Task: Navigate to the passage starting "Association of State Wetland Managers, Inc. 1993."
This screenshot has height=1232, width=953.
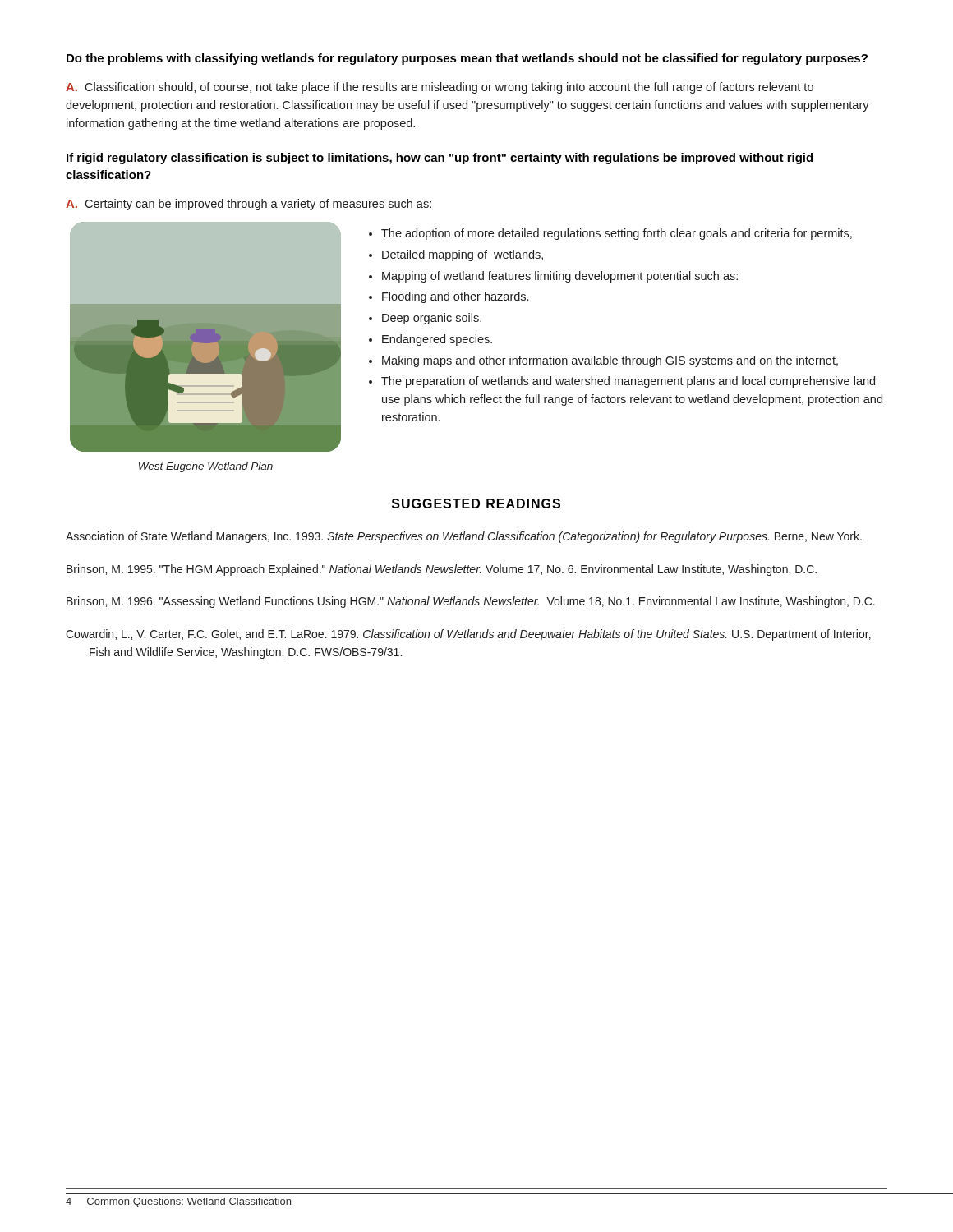Action: (x=464, y=536)
